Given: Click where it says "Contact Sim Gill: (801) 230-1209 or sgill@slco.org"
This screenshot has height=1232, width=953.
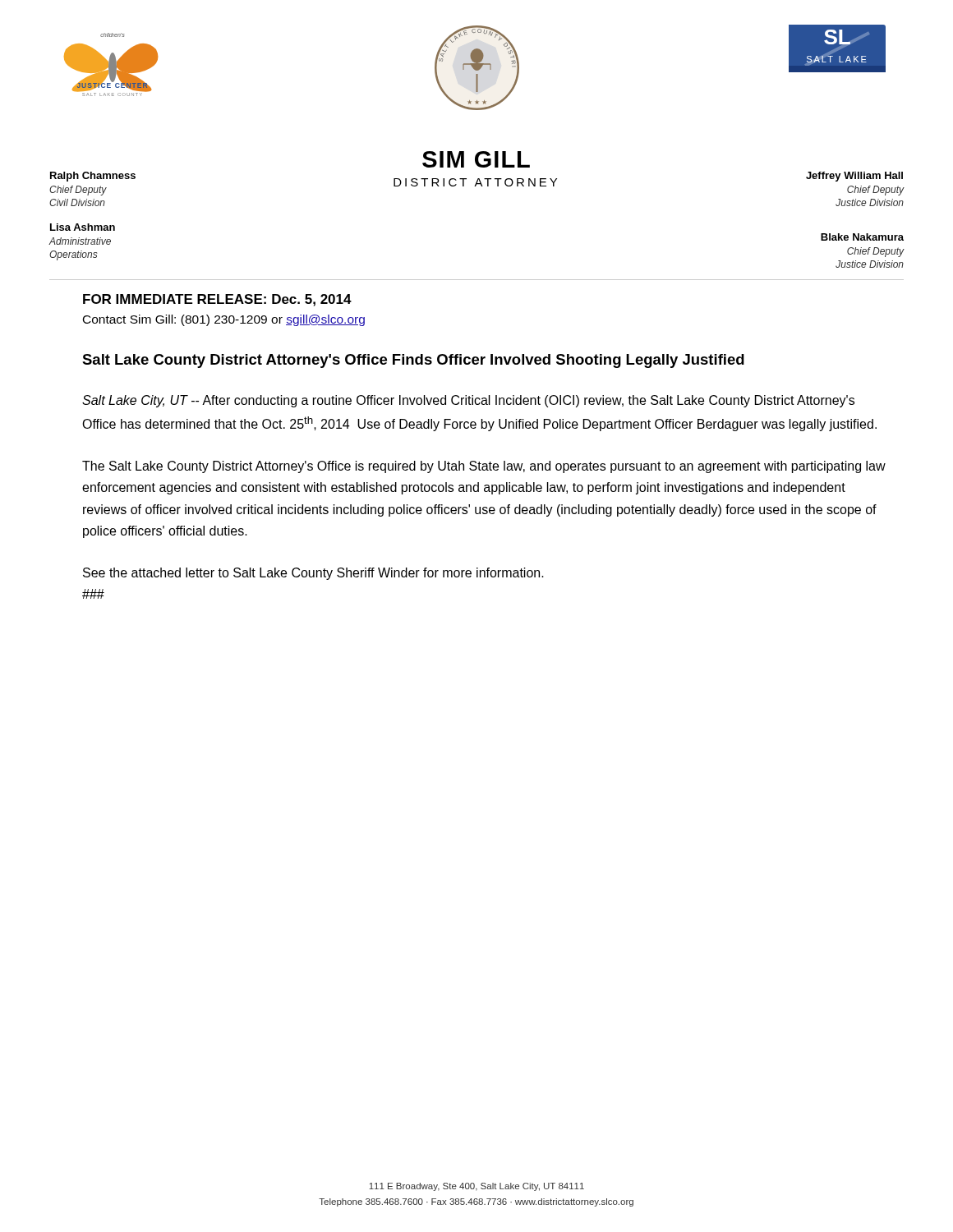Looking at the screenshot, I should pyautogui.click(x=224, y=319).
